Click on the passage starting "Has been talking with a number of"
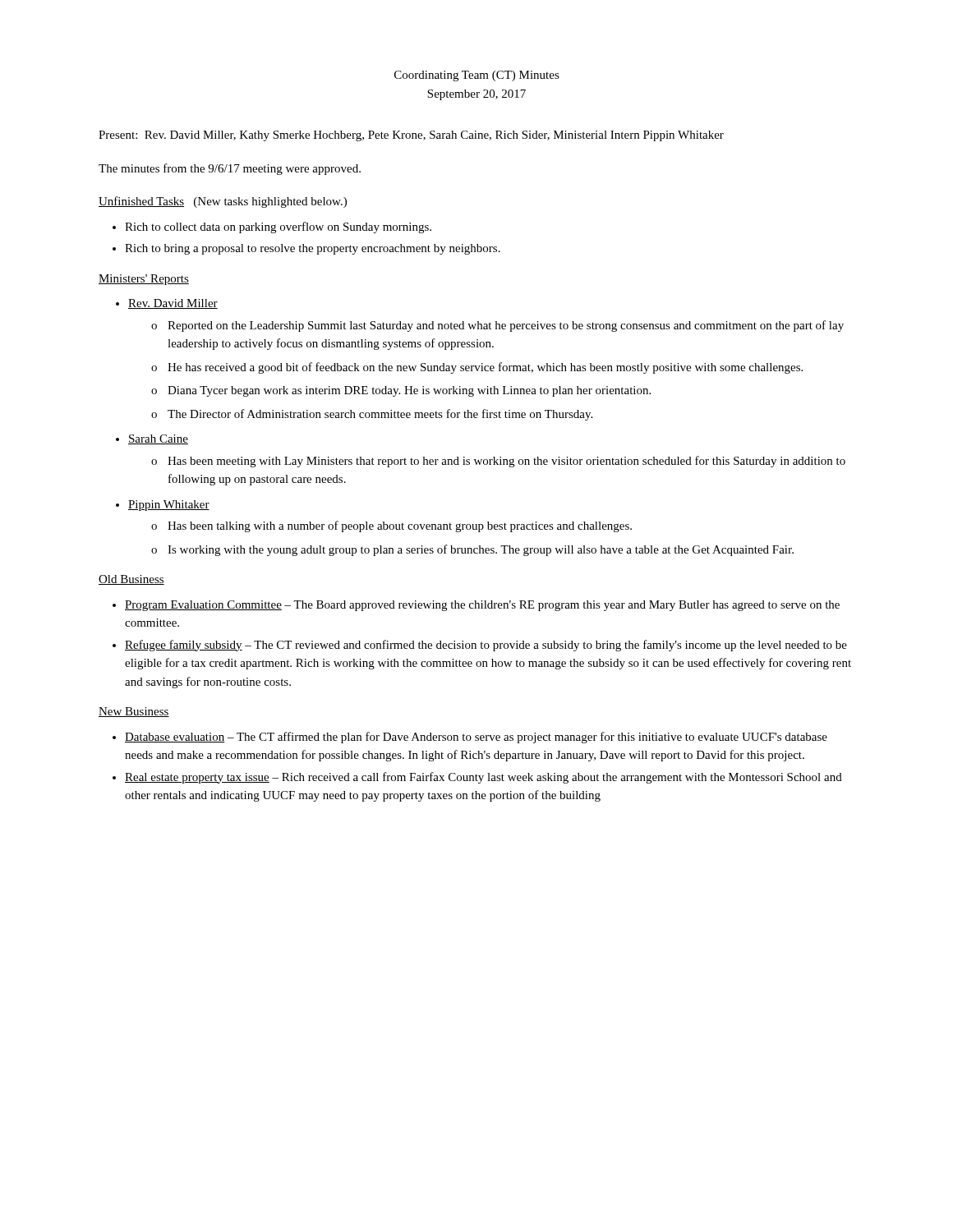Image resolution: width=953 pixels, height=1232 pixels. (400, 526)
